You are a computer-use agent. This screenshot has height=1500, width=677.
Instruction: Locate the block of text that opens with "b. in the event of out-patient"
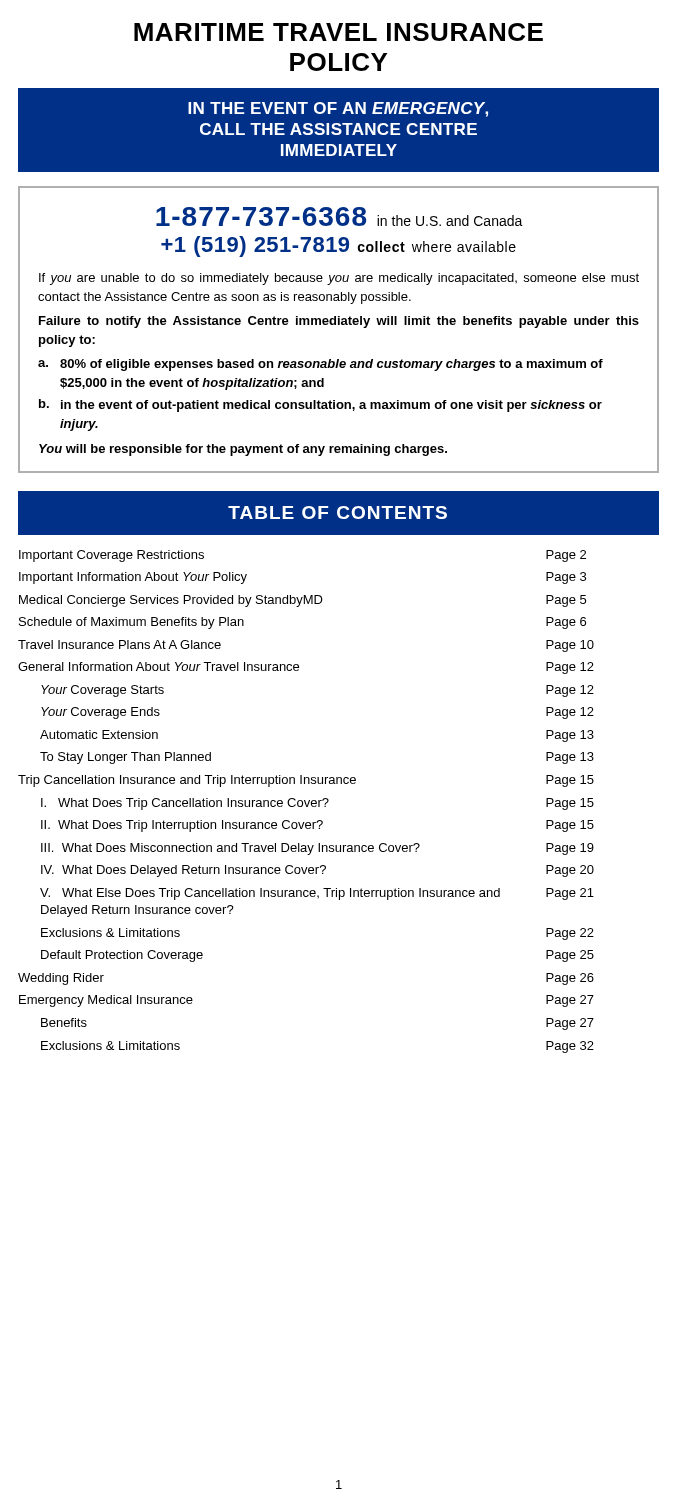click(x=338, y=415)
